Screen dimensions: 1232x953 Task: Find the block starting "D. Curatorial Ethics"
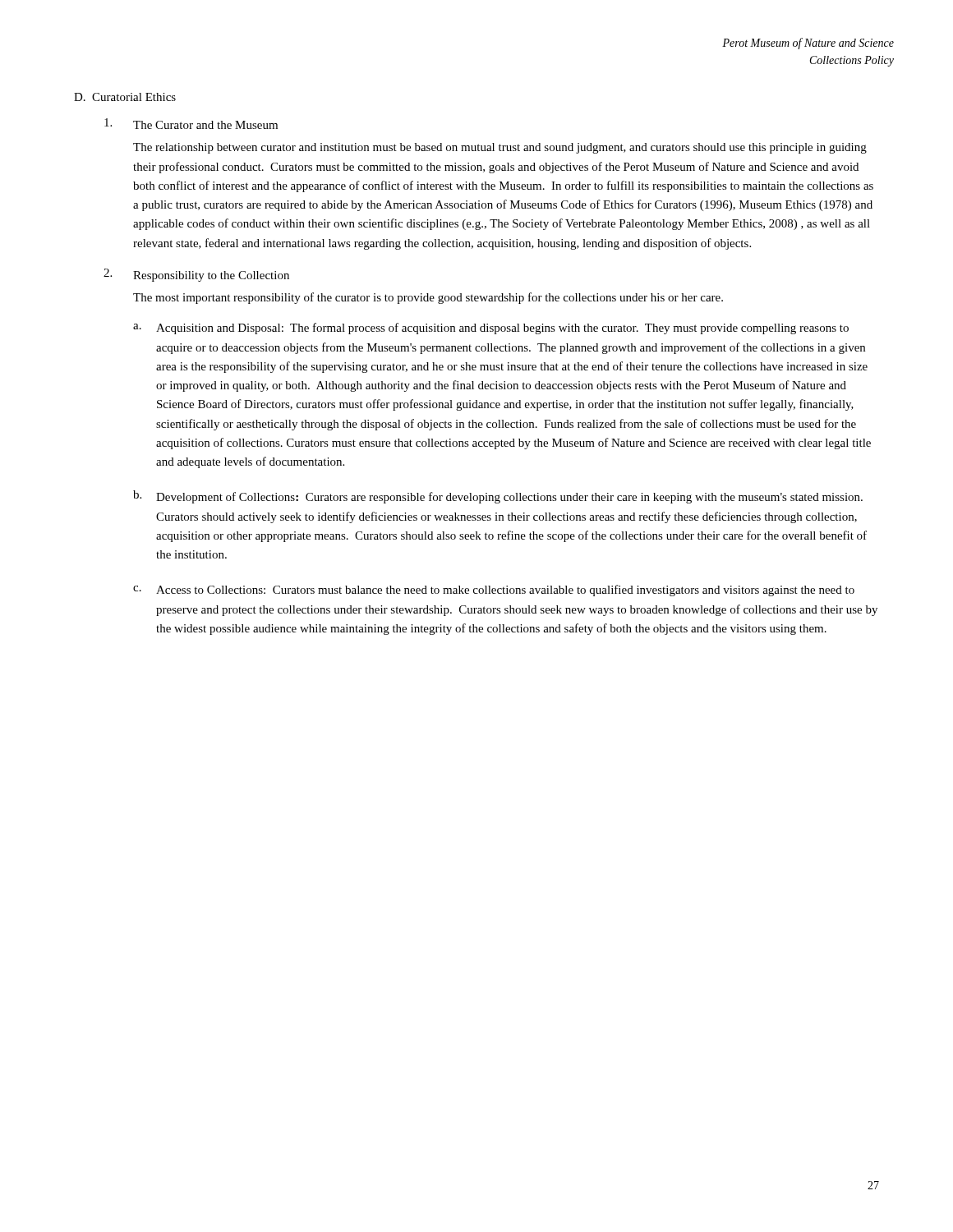[x=125, y=97]
